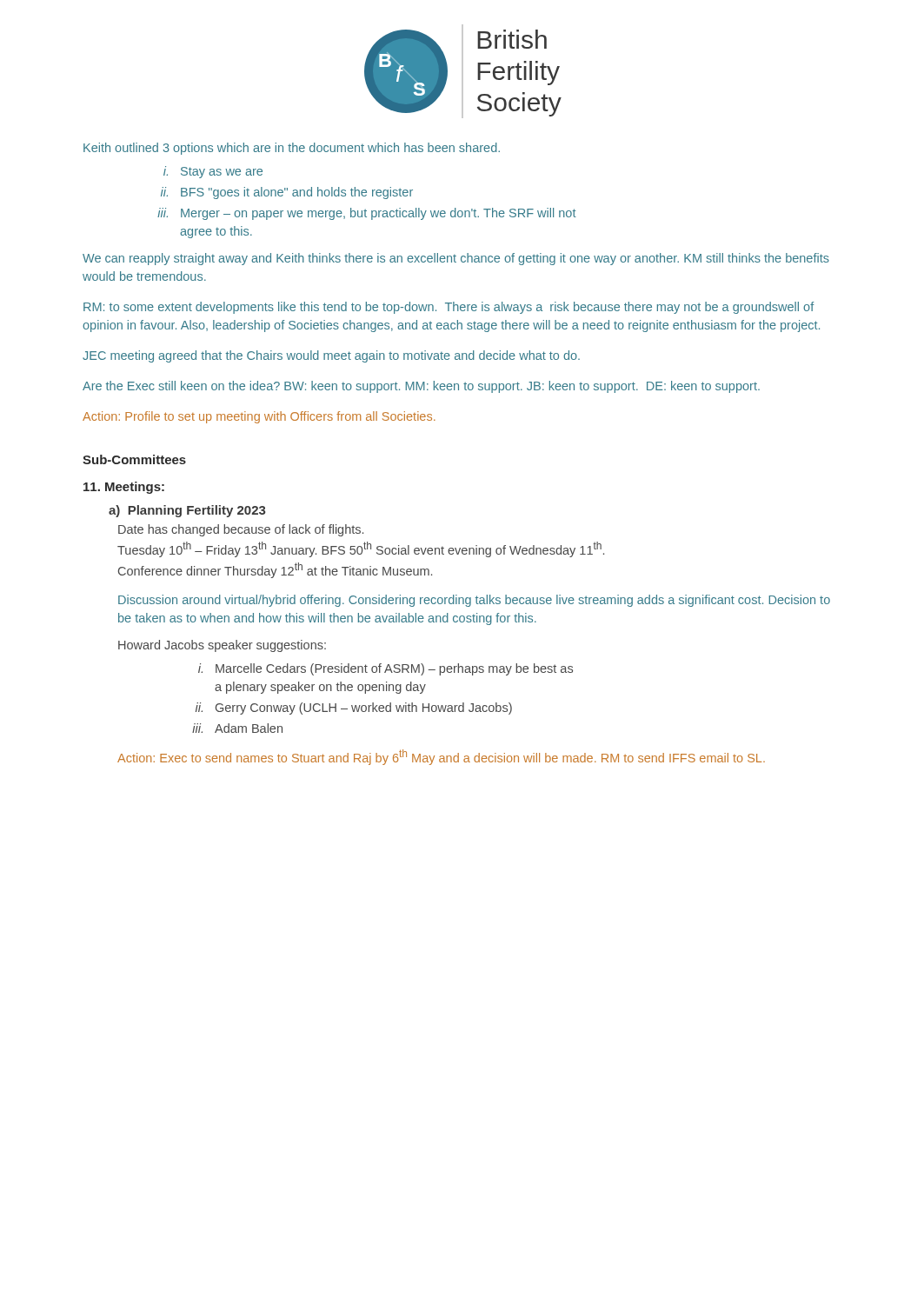The height and width of the screenshot is (1304, 924).
Task: Click the passage that begins "Are the Exec still keen on the"
Action: coord(422,386)
